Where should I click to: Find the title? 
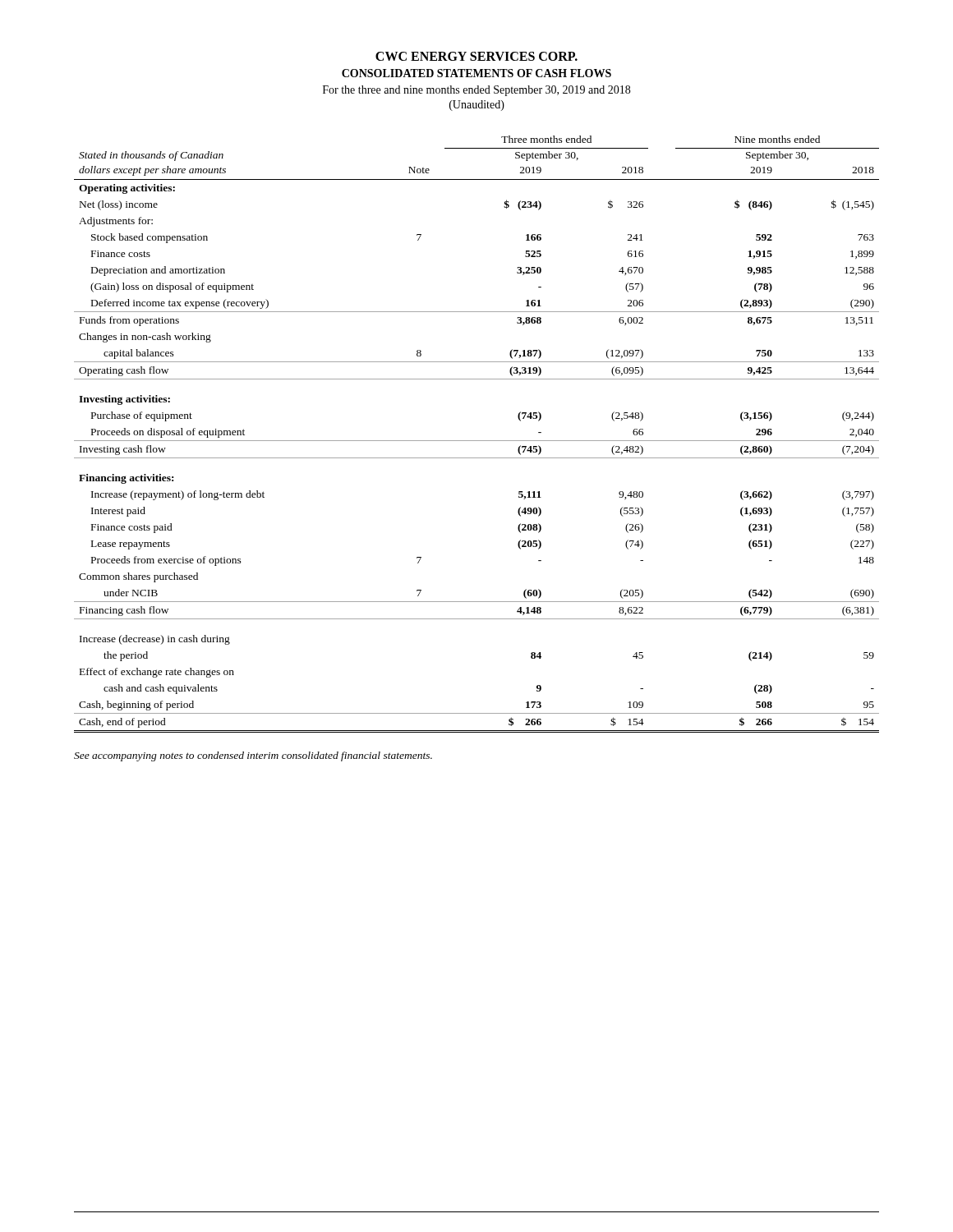click(x=476, y=81)
